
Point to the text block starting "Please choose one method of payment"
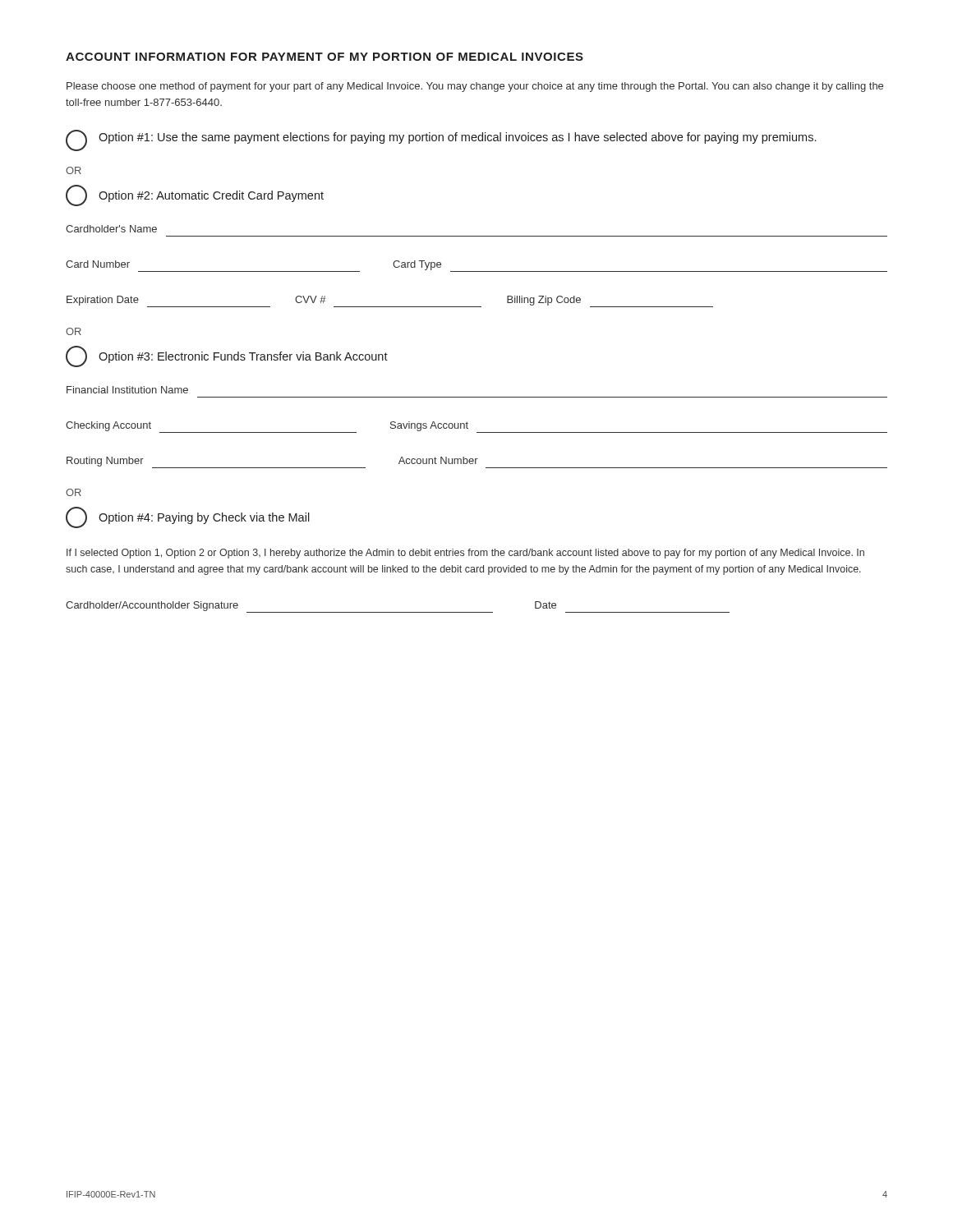click(x=475, y=94)
